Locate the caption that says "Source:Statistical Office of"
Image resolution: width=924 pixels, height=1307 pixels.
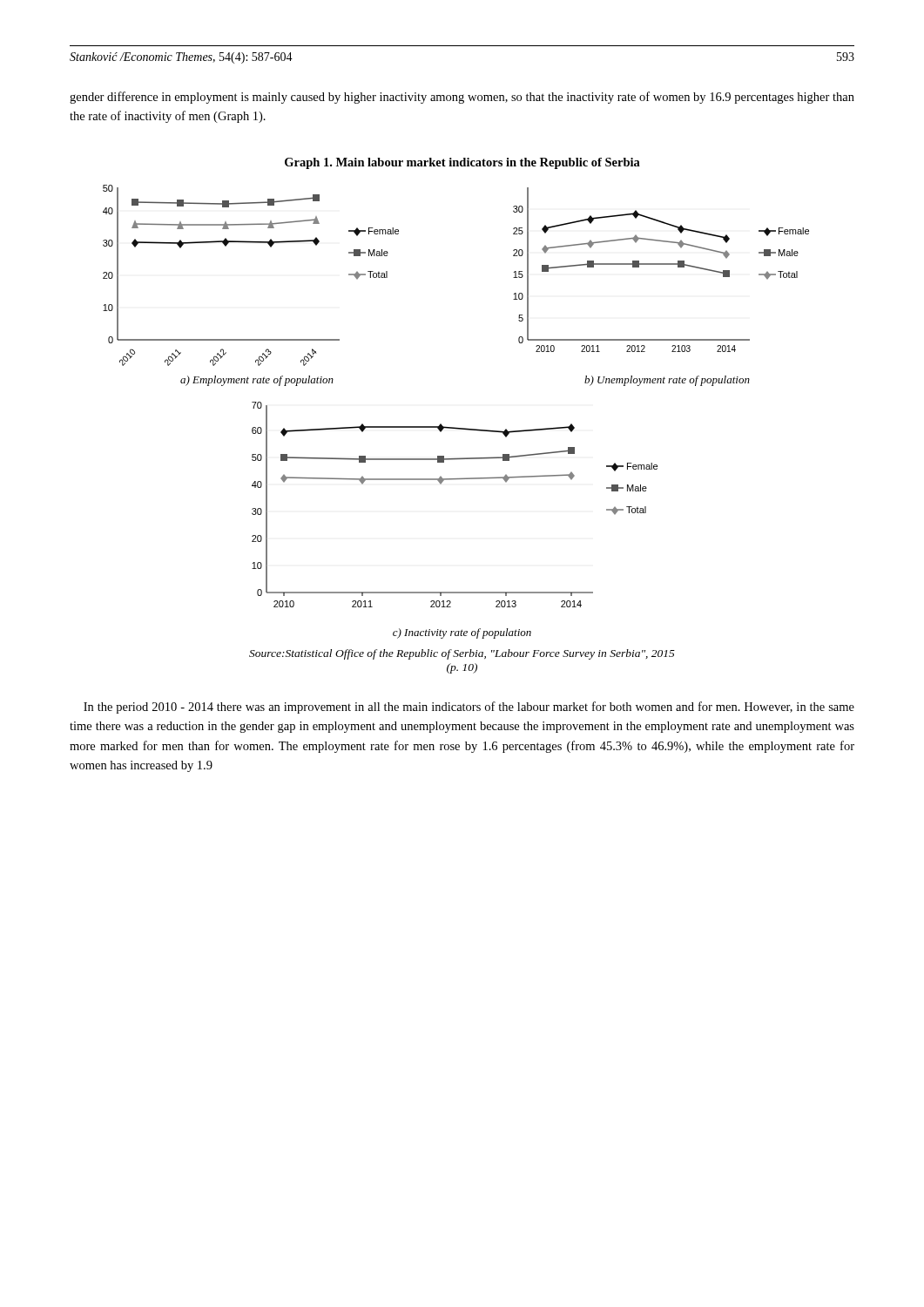462,660
